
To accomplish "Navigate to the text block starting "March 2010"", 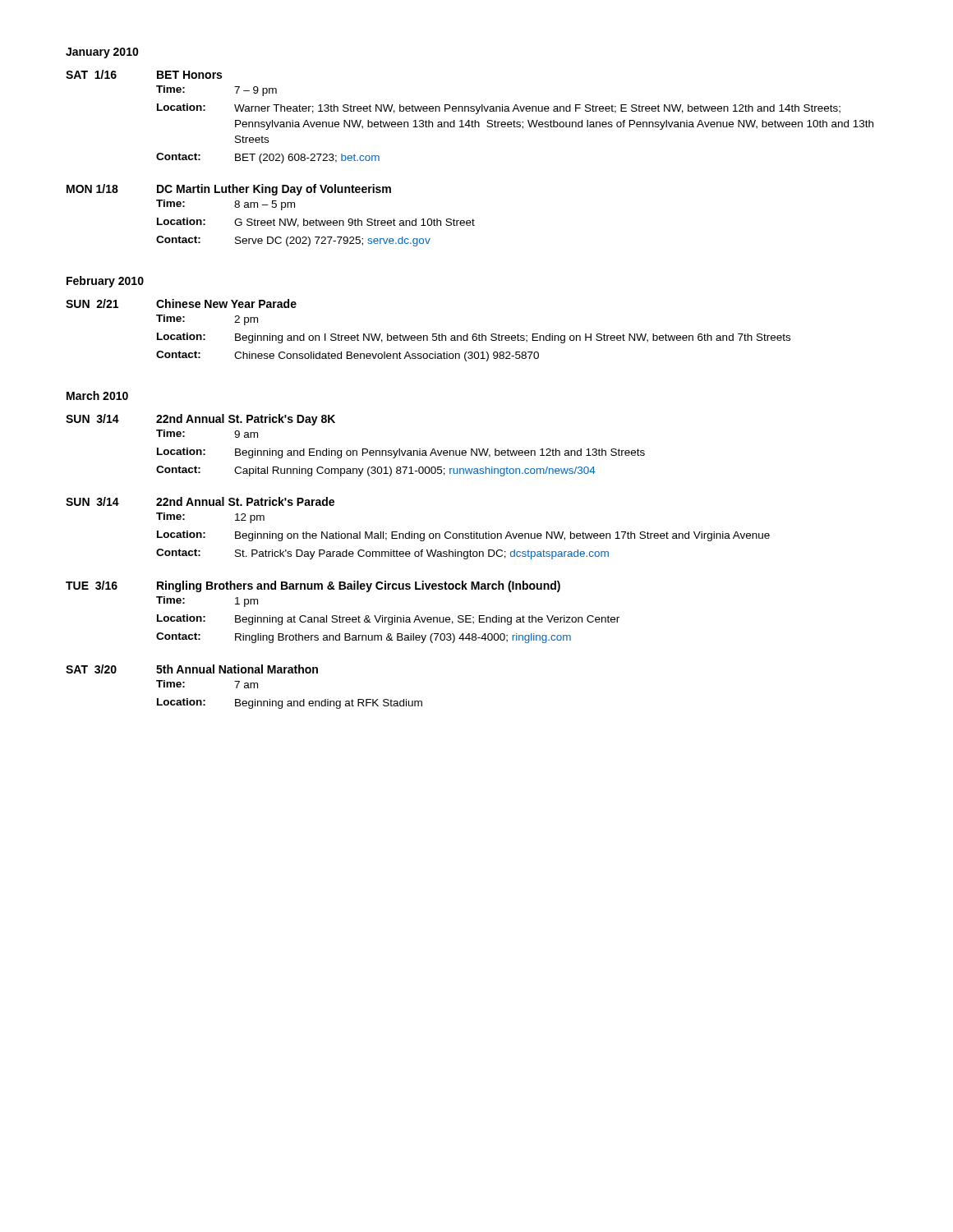I will click(x=97, y=396).
